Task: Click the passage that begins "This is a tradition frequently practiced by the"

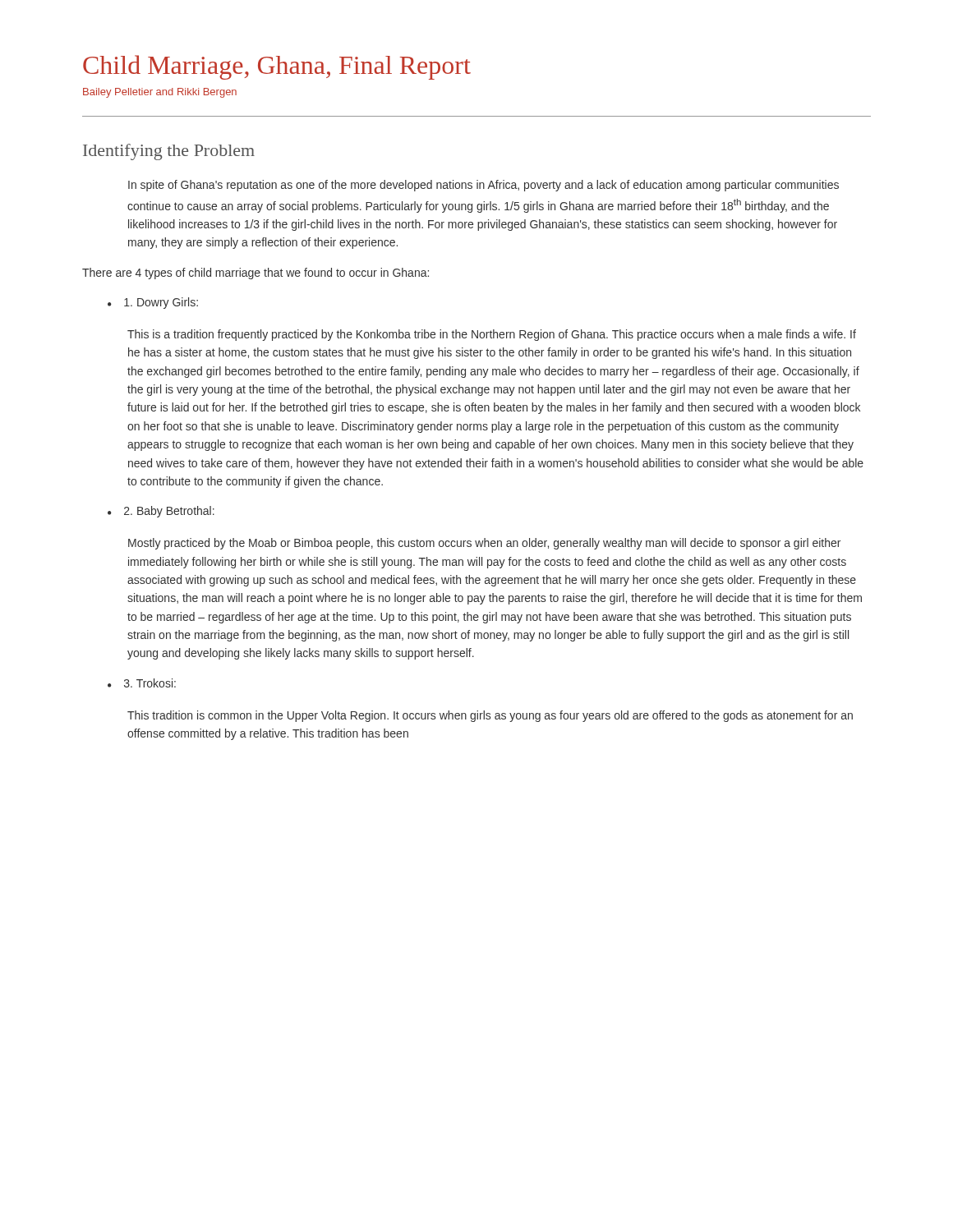Action: 495,408
